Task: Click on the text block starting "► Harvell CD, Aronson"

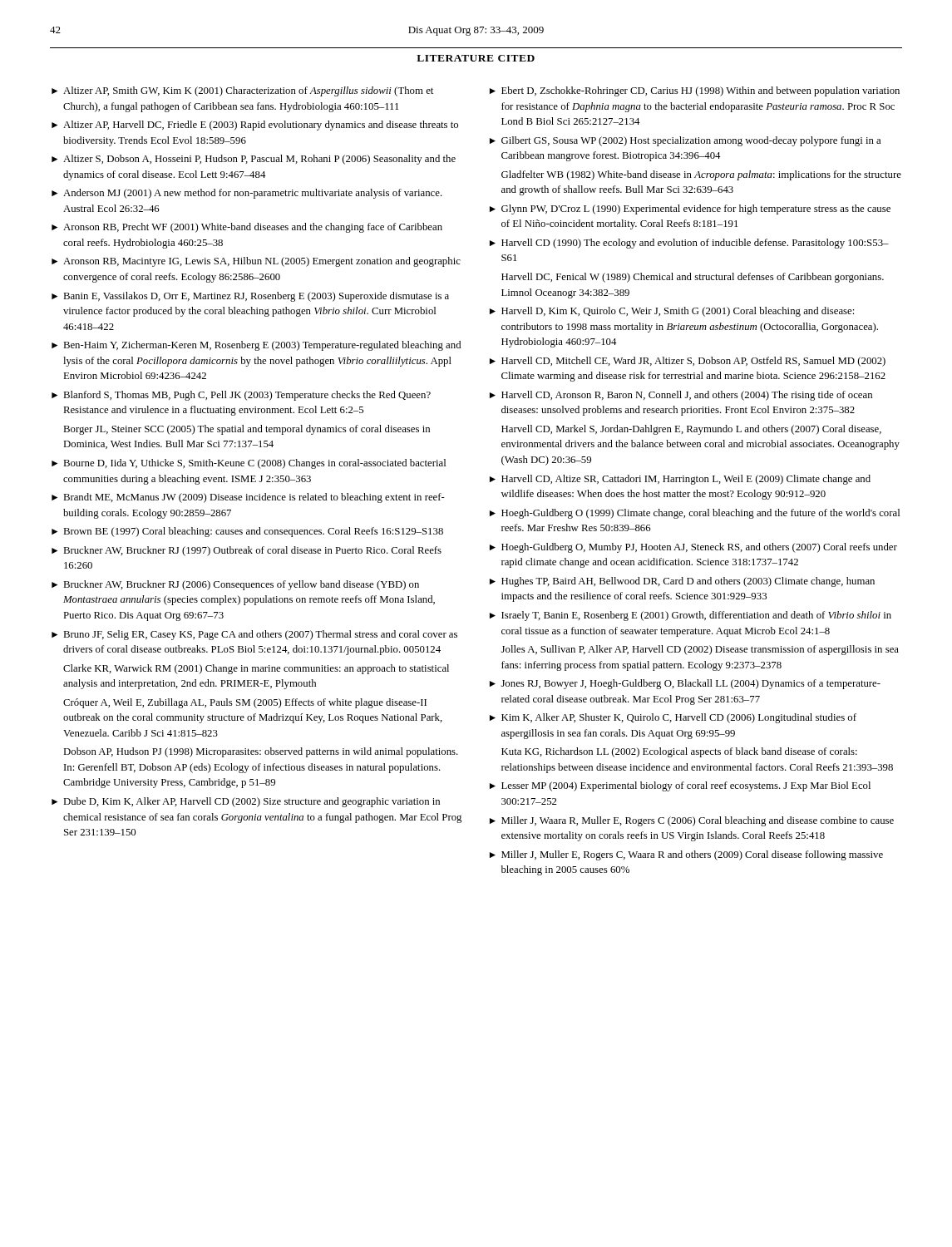Action: 695,403
